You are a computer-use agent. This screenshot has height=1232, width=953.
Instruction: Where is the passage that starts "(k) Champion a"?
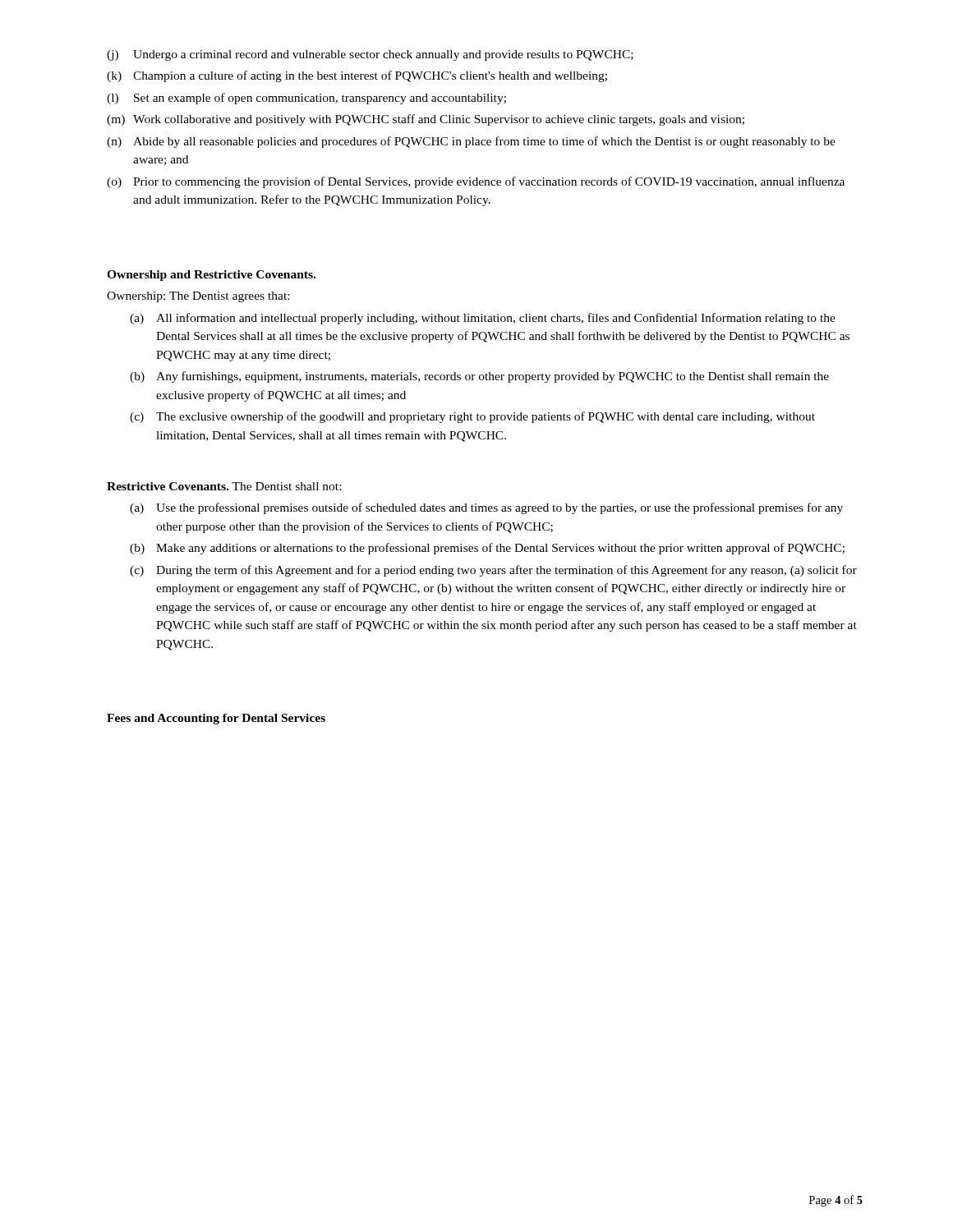485,76
